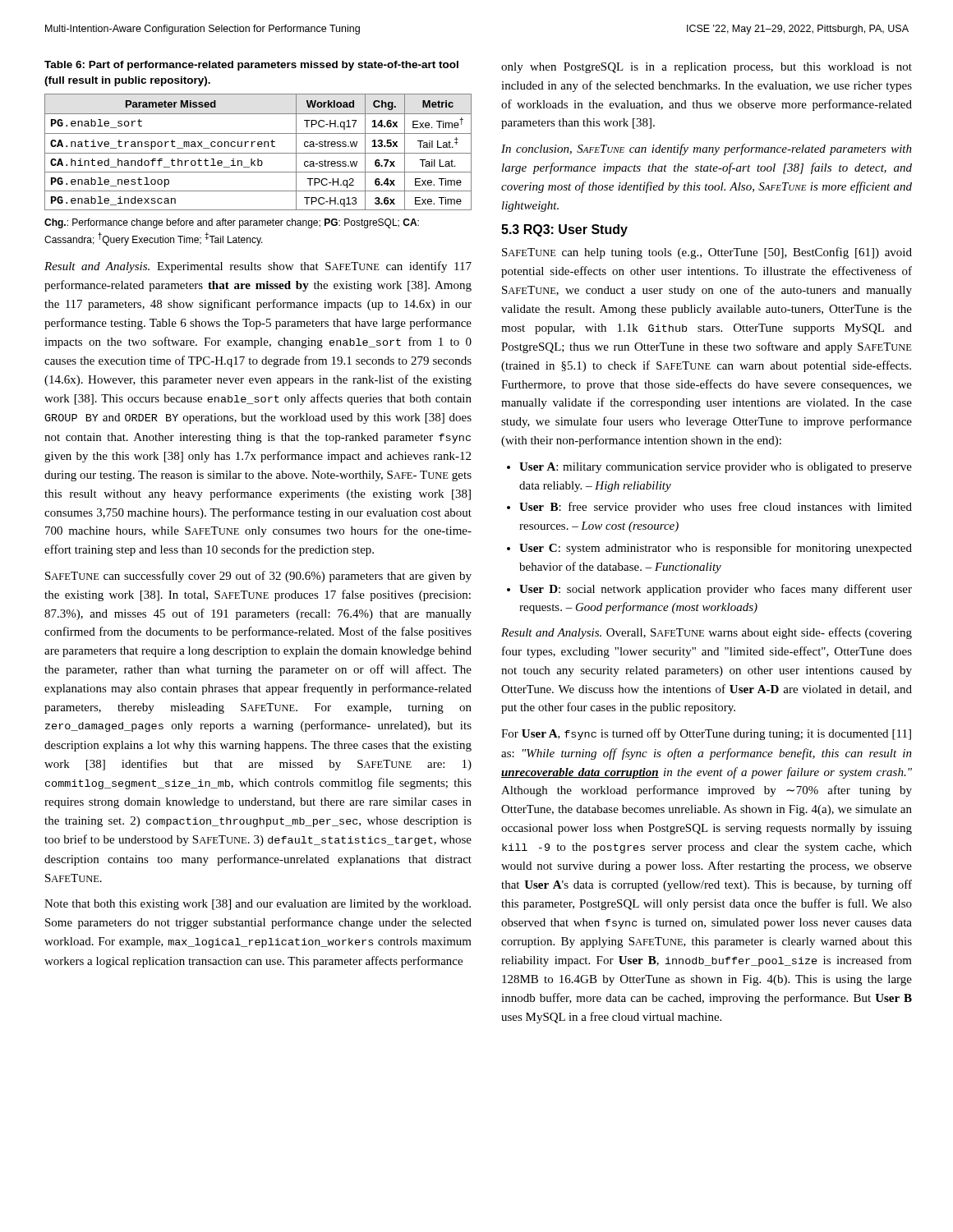Click the passage that begins "In conclusion, SafeTune"

click(x=707, y=177)
